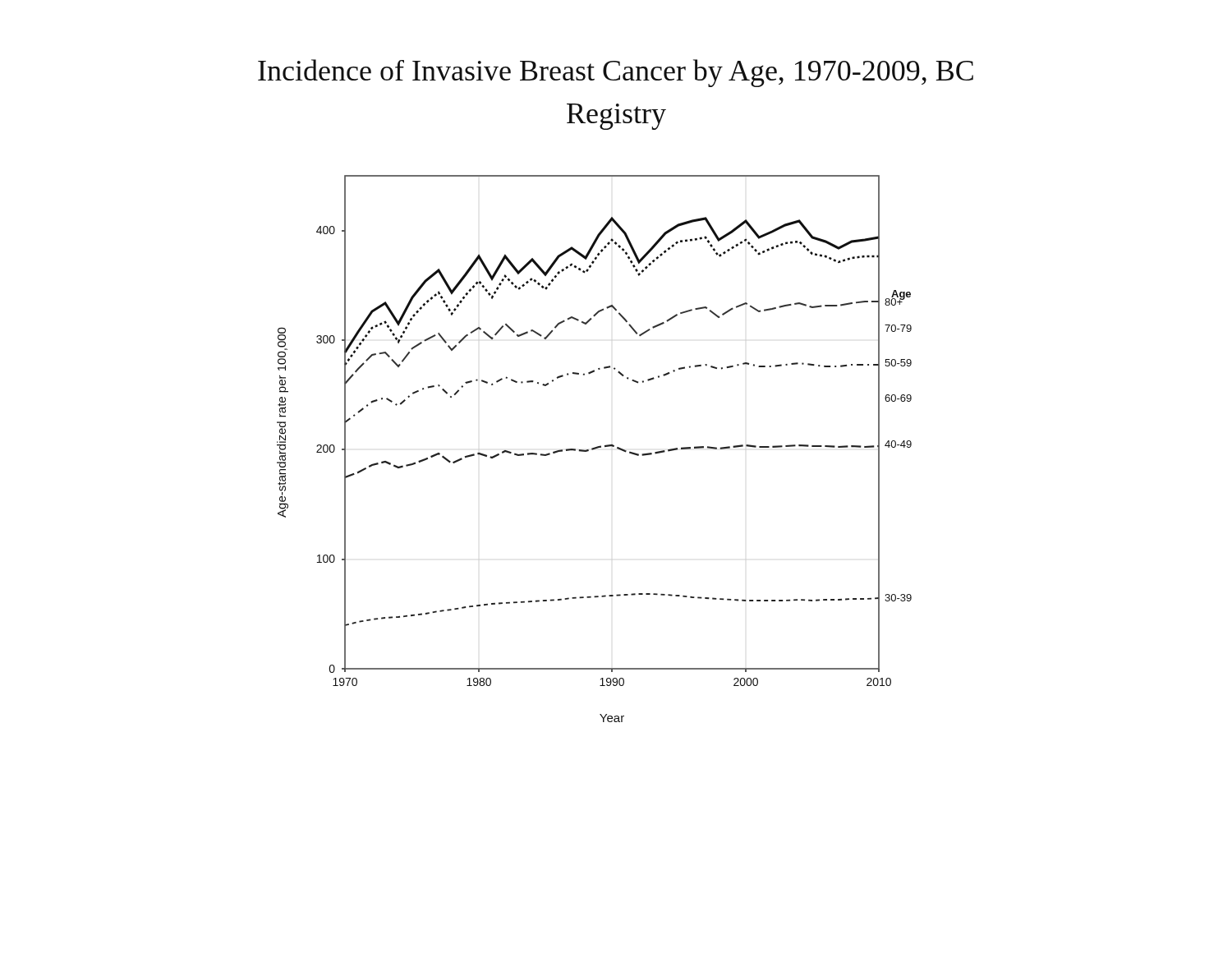Navigate to the text starting "Incidence of Invasive Breast Cancer by"

(616, 92)
